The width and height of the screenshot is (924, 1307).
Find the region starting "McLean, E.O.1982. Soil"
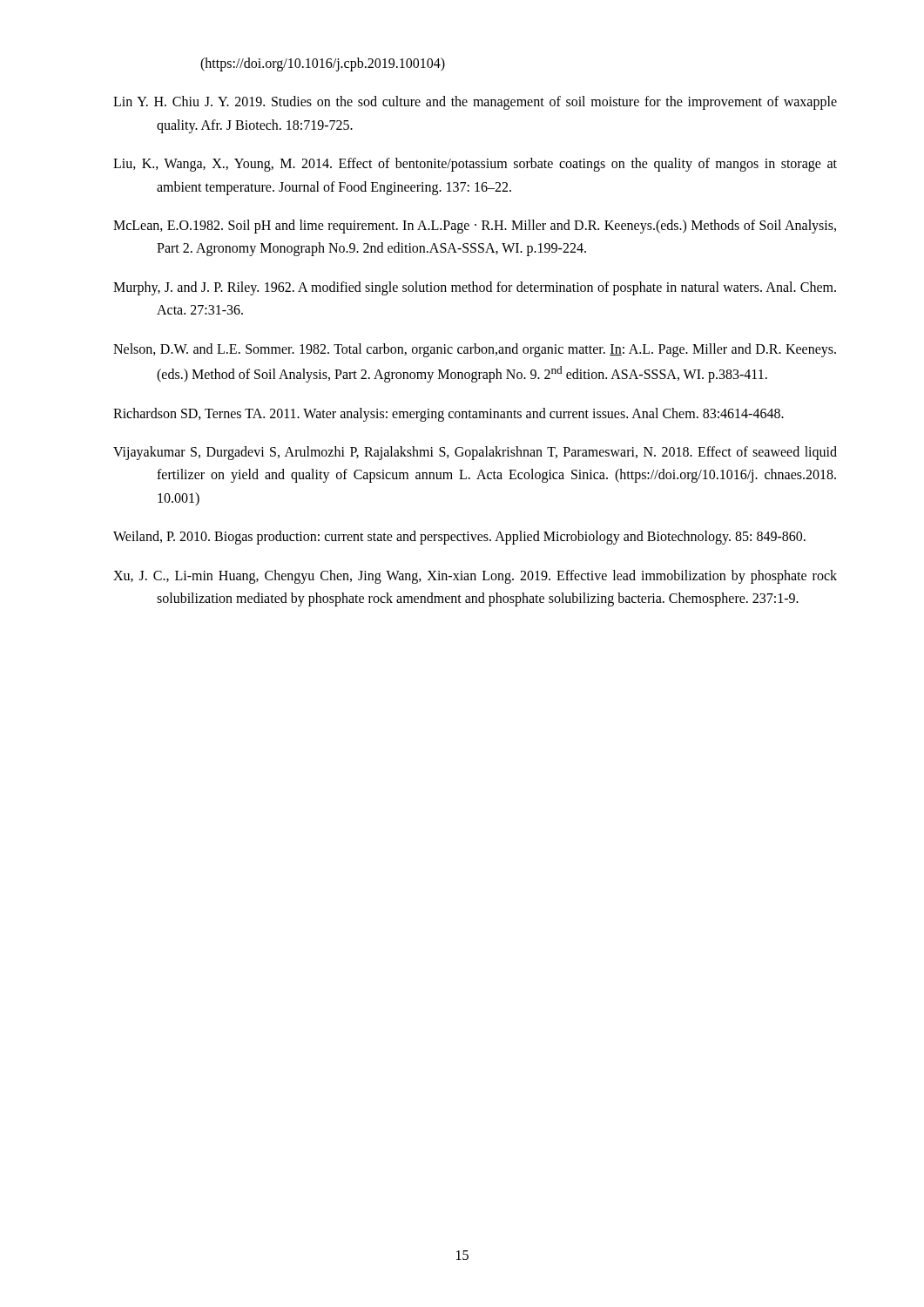(475, 237)
